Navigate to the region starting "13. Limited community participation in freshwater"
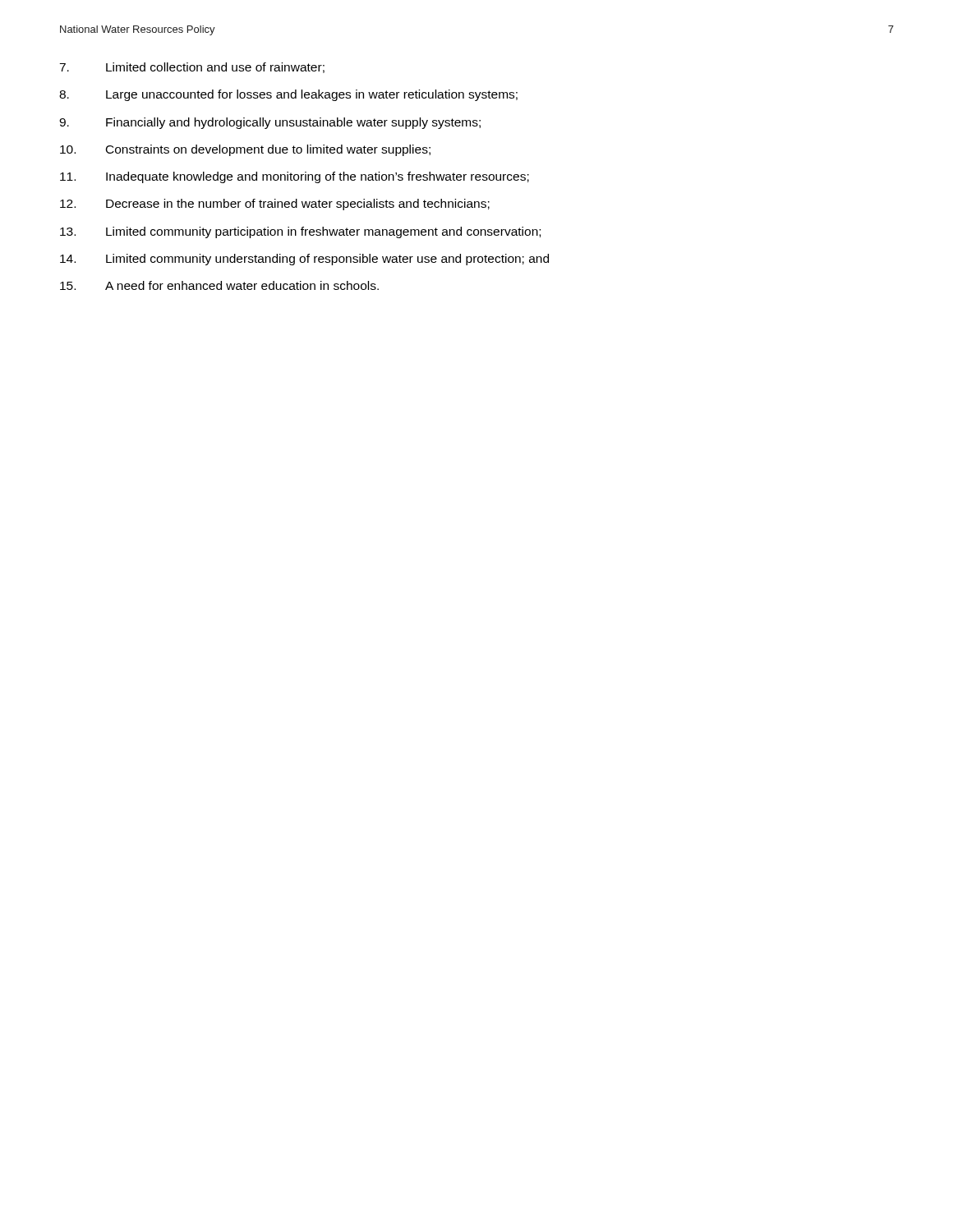 click(465, 231)
